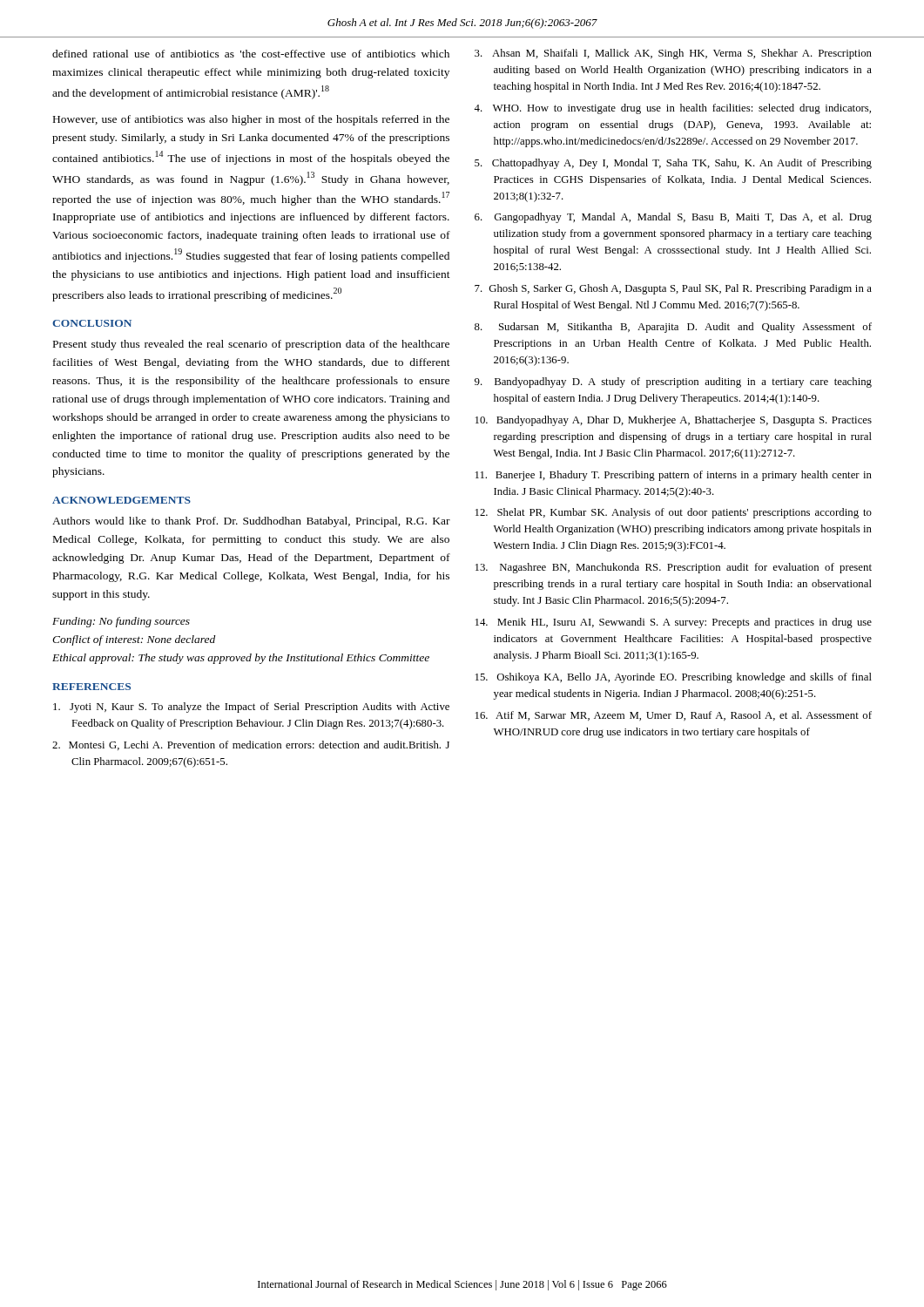Locate the list item with the text "9. Bandyopadhyay D. A"
The height and width of the screenshot is (1307, 924).
(673, 390)
